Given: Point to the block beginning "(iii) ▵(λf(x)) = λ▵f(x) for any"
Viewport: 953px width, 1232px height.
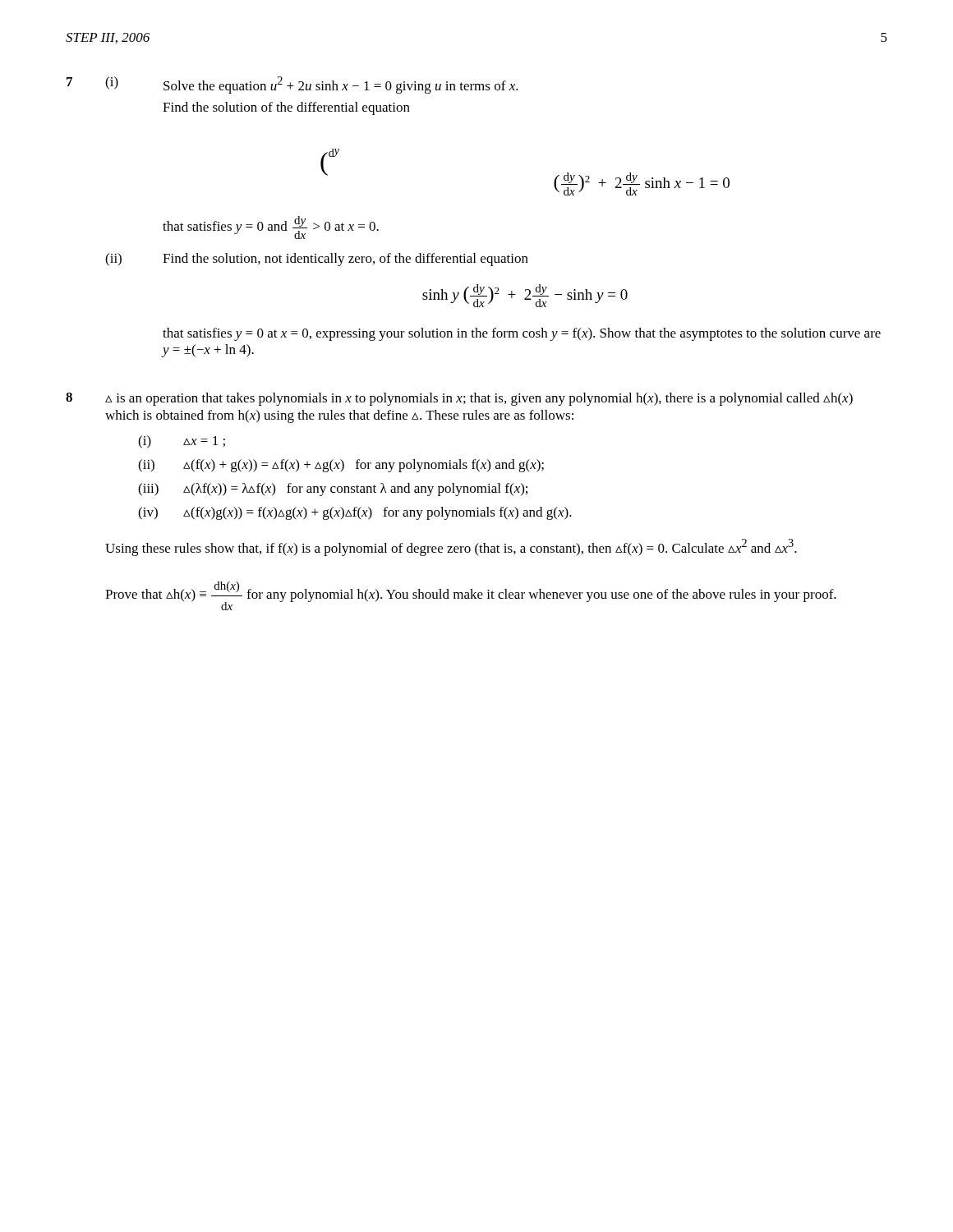Looking at the screenshot, I should [513, 488].
